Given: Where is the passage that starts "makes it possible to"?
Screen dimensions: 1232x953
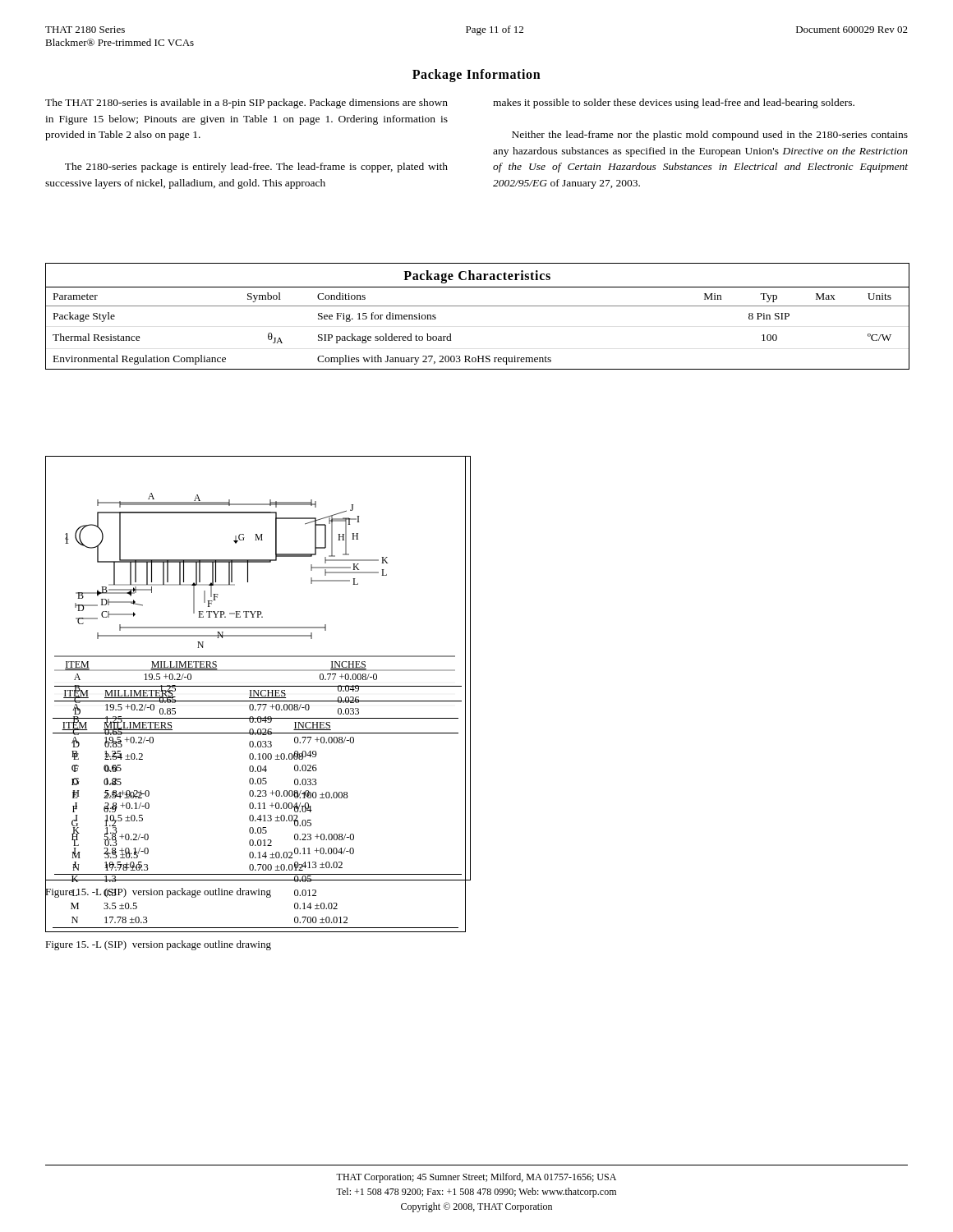Looking at the screenshot, I should pyautogui.click(x=700, y=142).
